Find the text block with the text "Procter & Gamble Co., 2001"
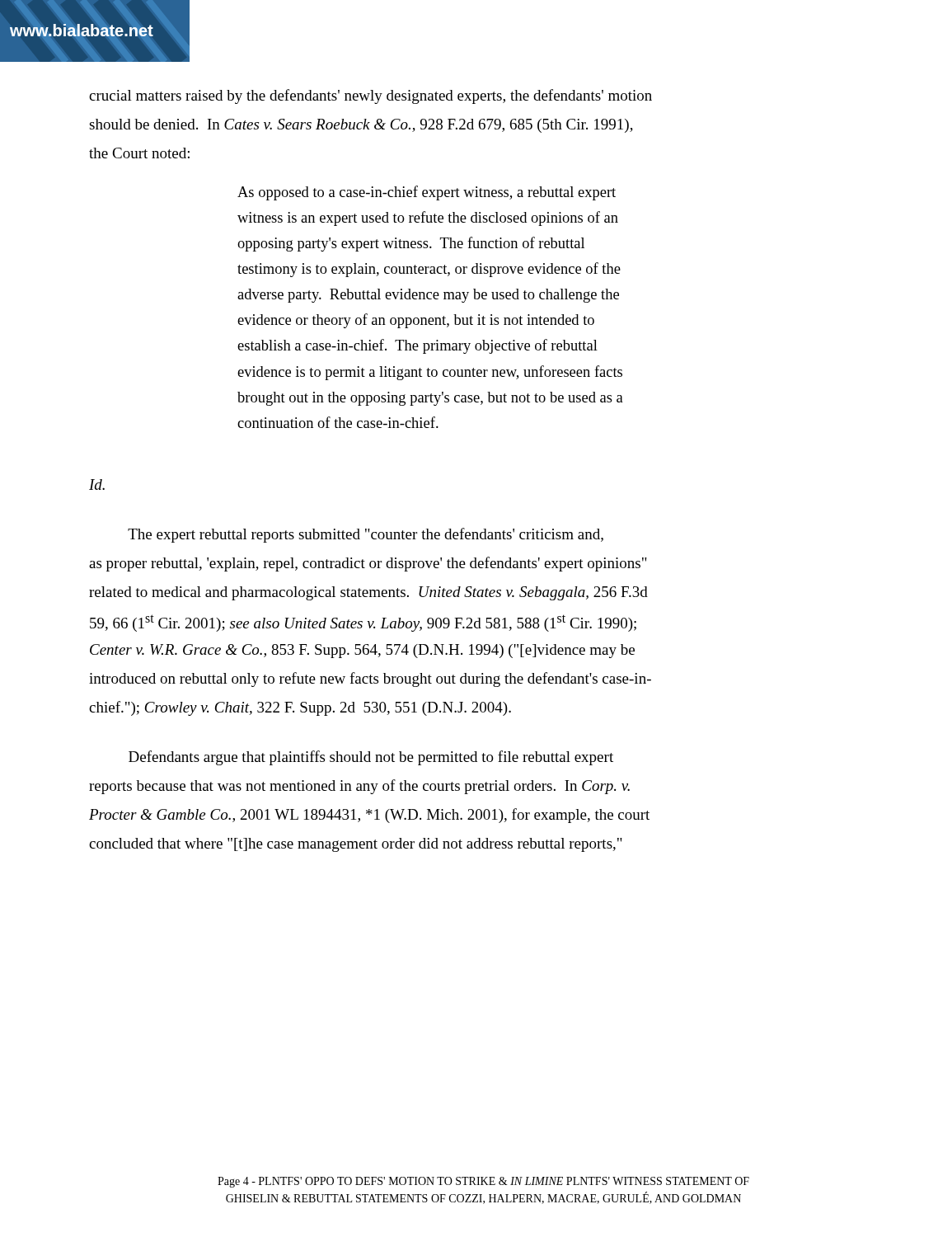Screen dimensions: 1237x952 [x=369, y=814]
